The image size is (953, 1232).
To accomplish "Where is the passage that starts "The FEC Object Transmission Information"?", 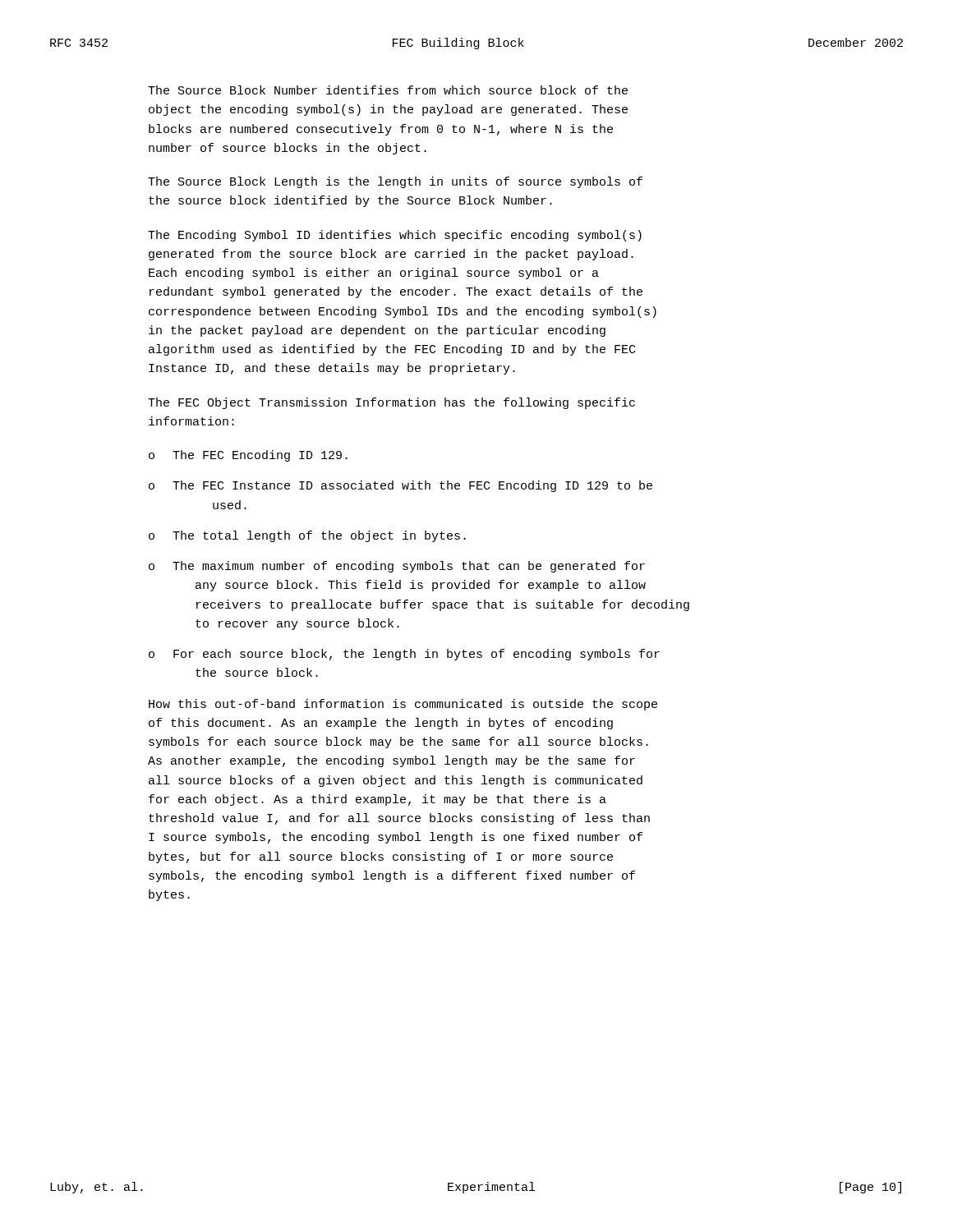I will (392, 413).
